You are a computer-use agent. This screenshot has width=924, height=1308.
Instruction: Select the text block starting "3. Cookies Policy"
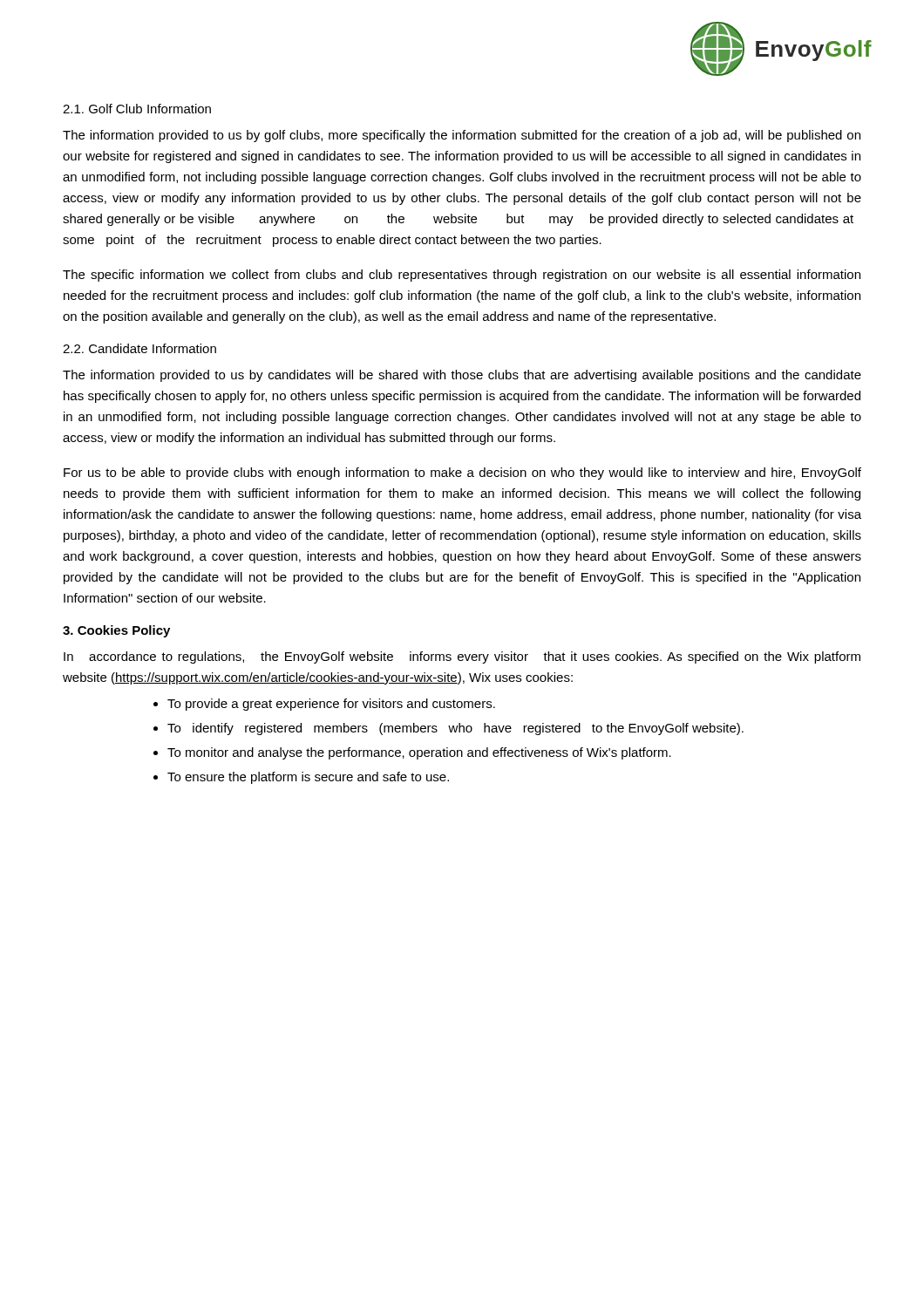(x=117, y=630)
